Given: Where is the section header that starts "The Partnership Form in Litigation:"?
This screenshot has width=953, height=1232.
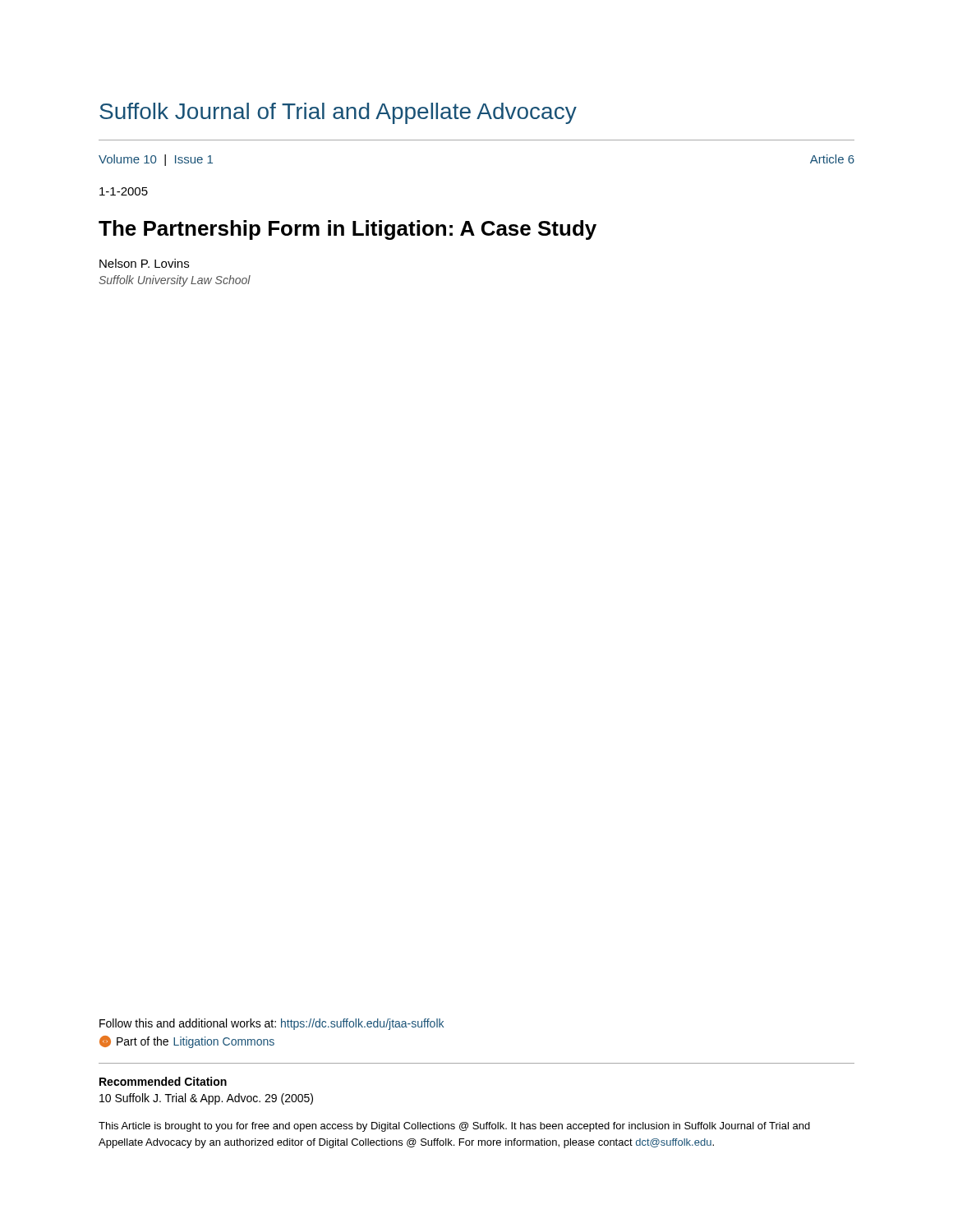Looking at the screenshot, I should [476, 229].
